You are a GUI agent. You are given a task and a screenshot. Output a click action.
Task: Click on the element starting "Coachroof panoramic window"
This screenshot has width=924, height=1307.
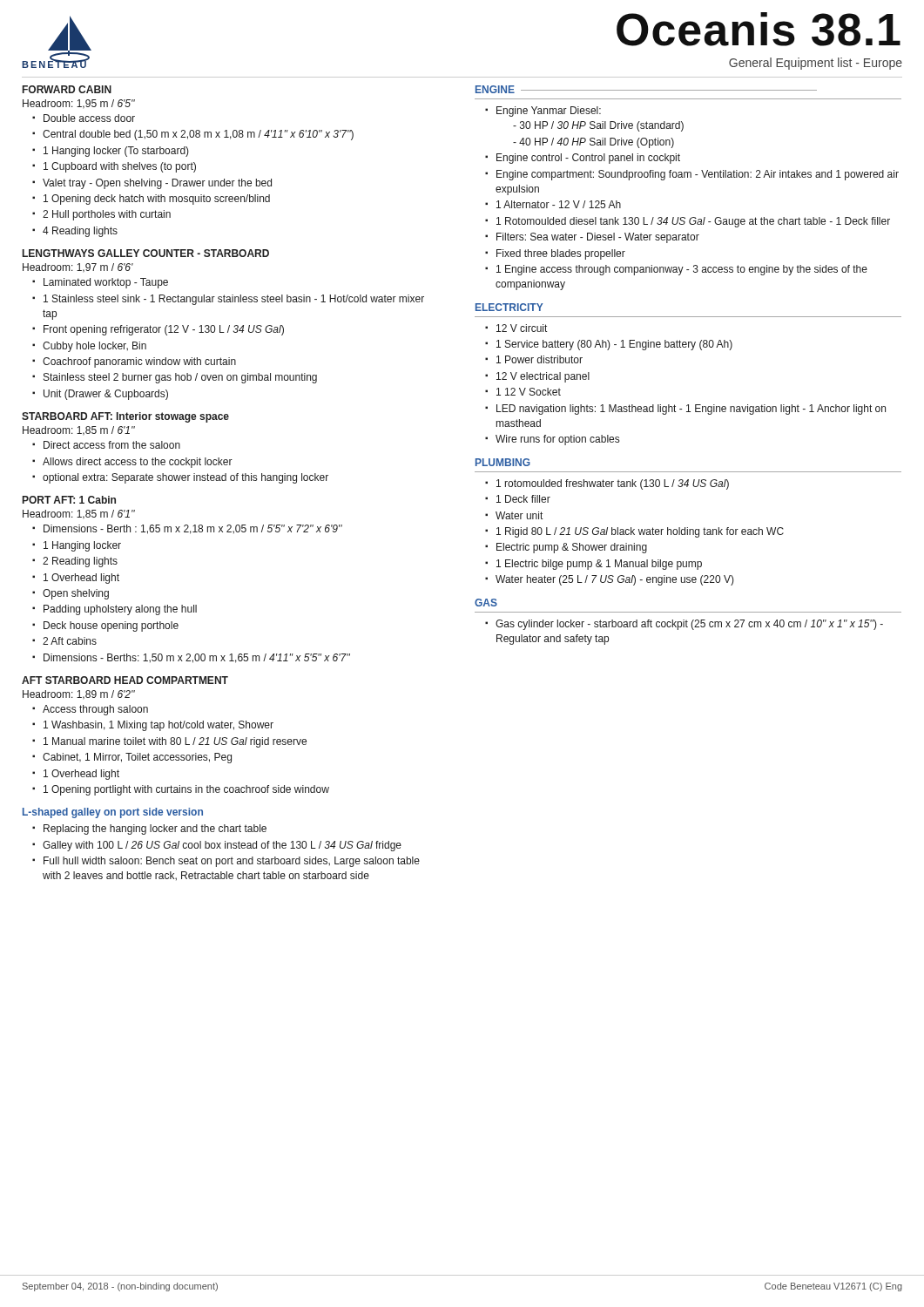point(139,362)
